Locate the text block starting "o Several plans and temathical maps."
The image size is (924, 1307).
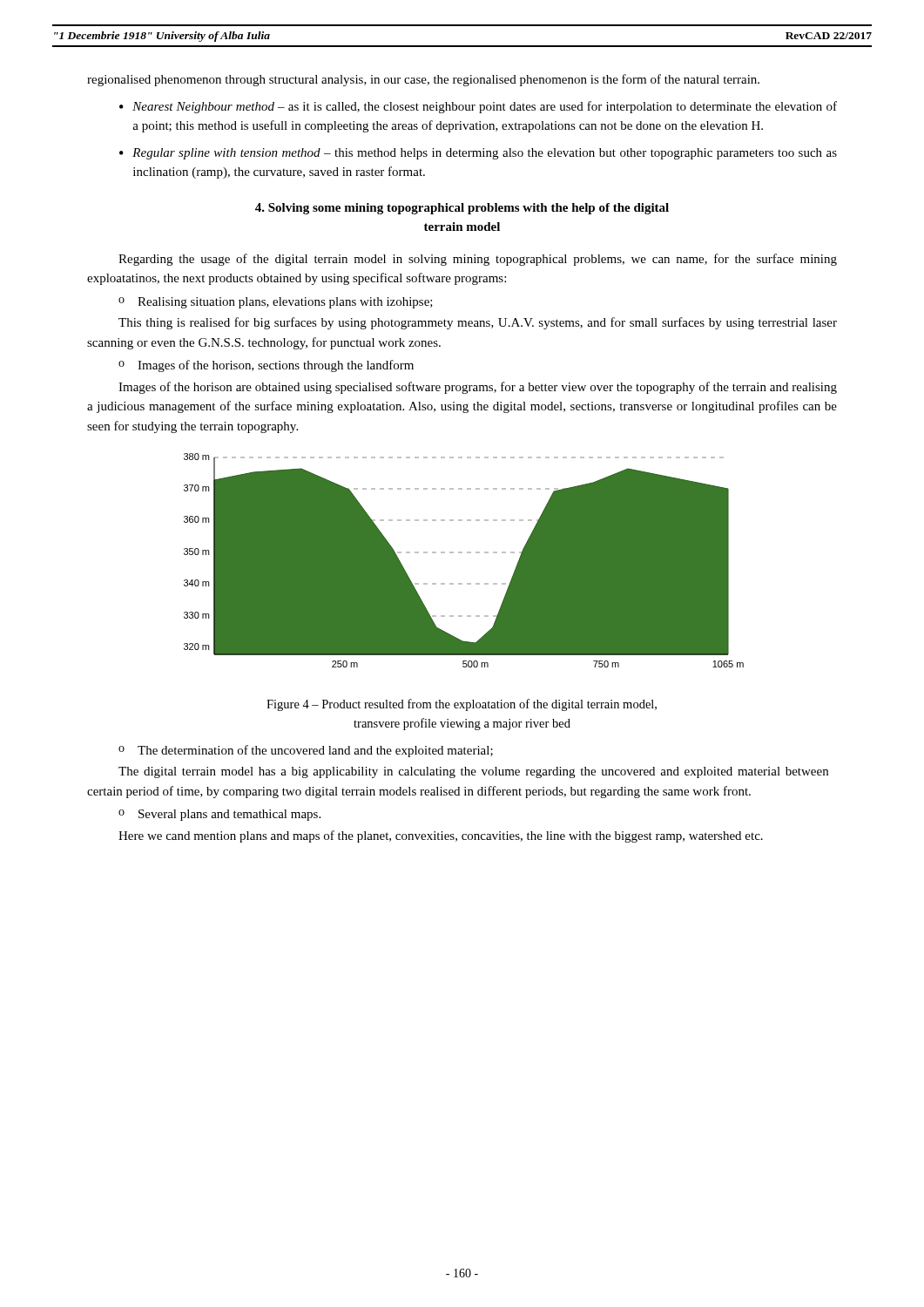219,815
